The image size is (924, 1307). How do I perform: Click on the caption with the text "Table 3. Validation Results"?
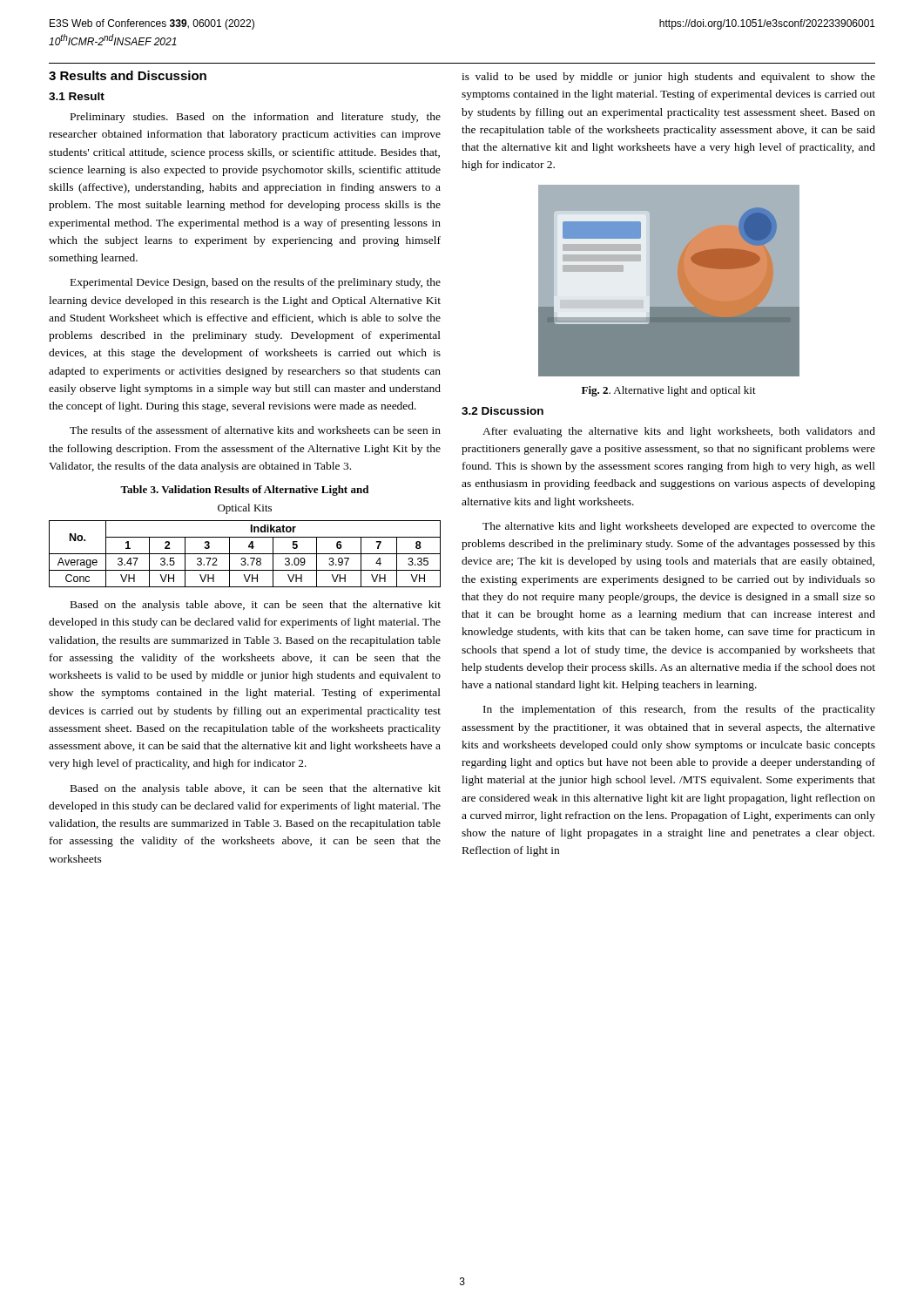tap(245, 498)
